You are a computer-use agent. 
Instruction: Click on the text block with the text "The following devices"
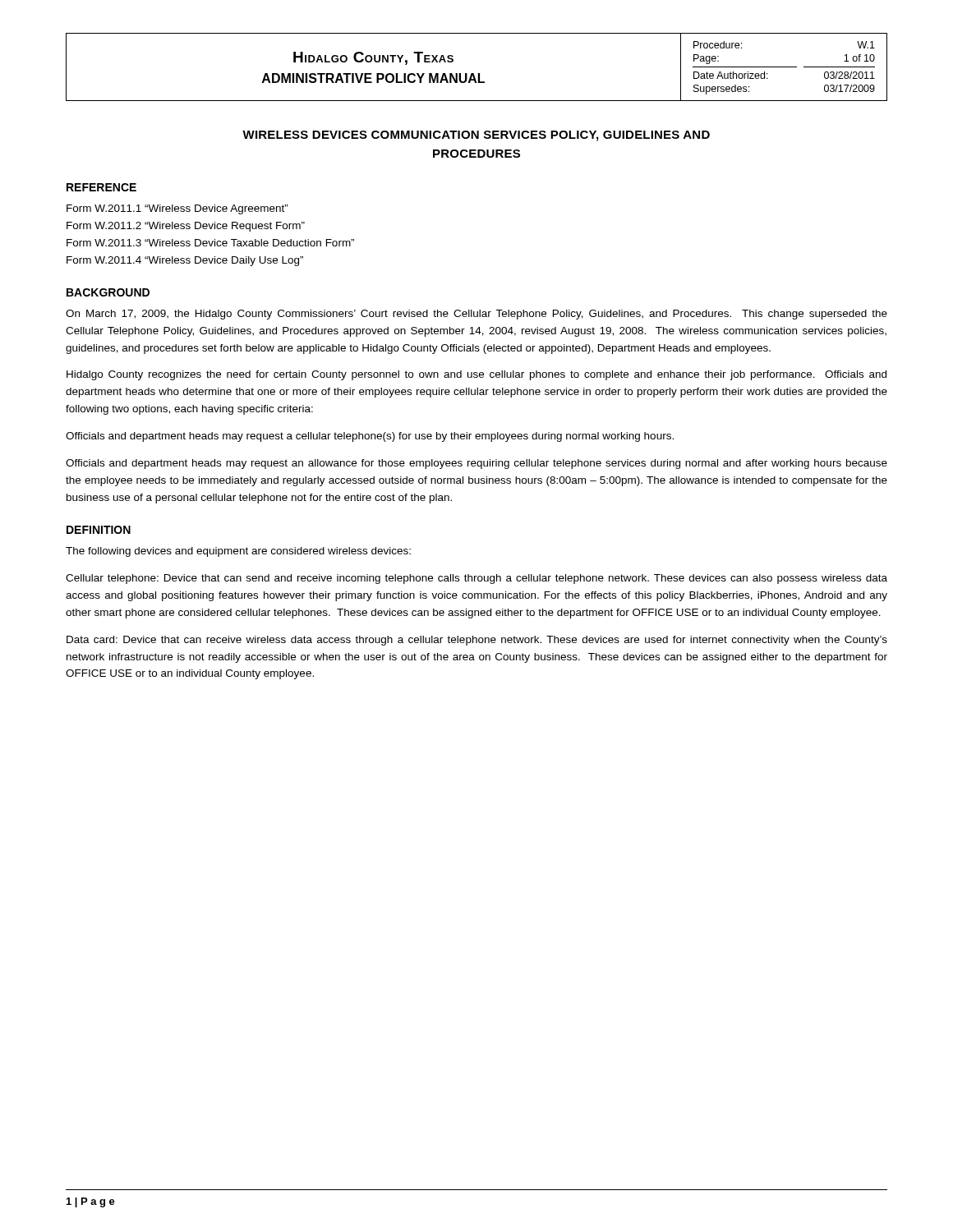(x=239, y=551)
